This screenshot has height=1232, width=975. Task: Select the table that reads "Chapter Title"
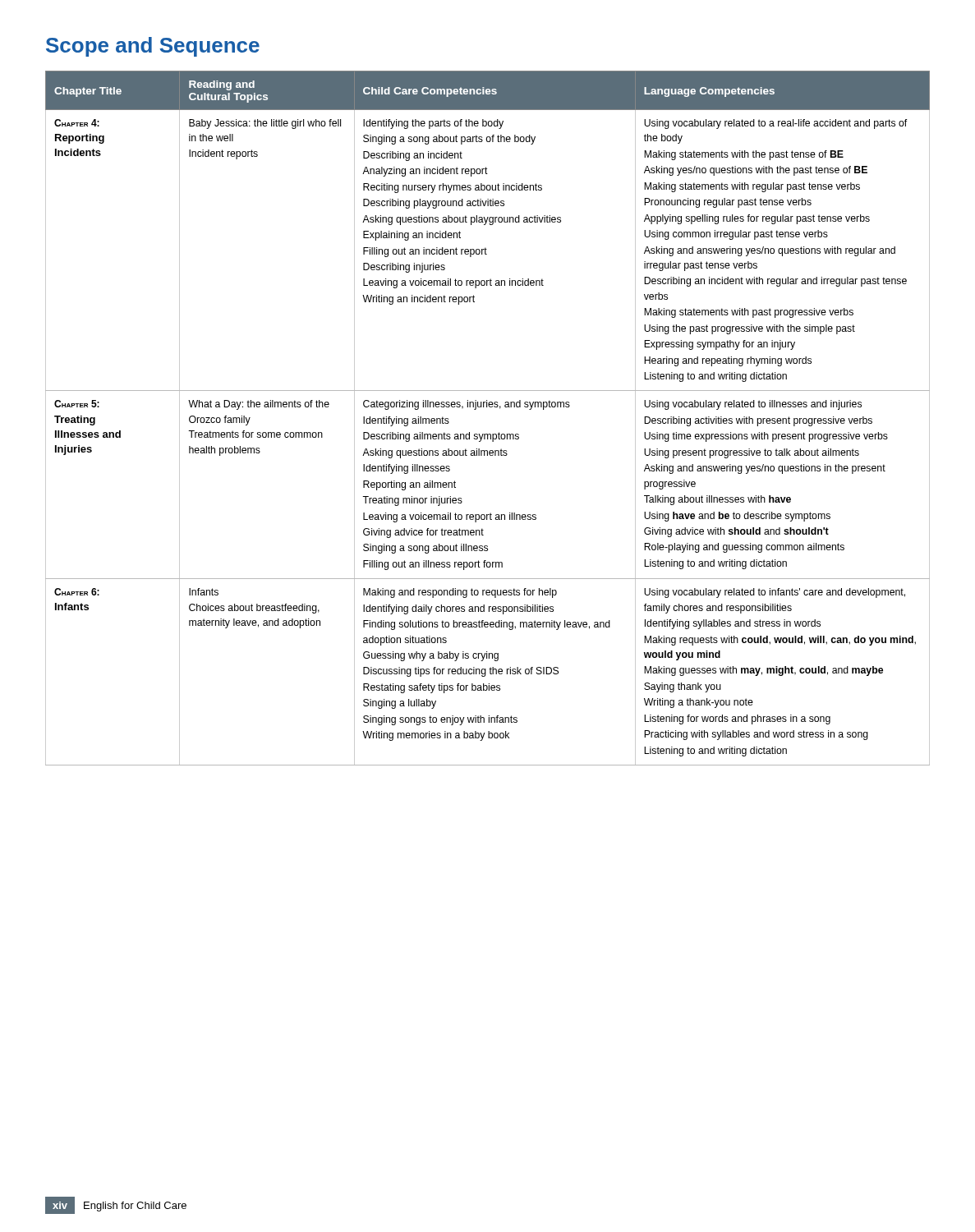488,418
